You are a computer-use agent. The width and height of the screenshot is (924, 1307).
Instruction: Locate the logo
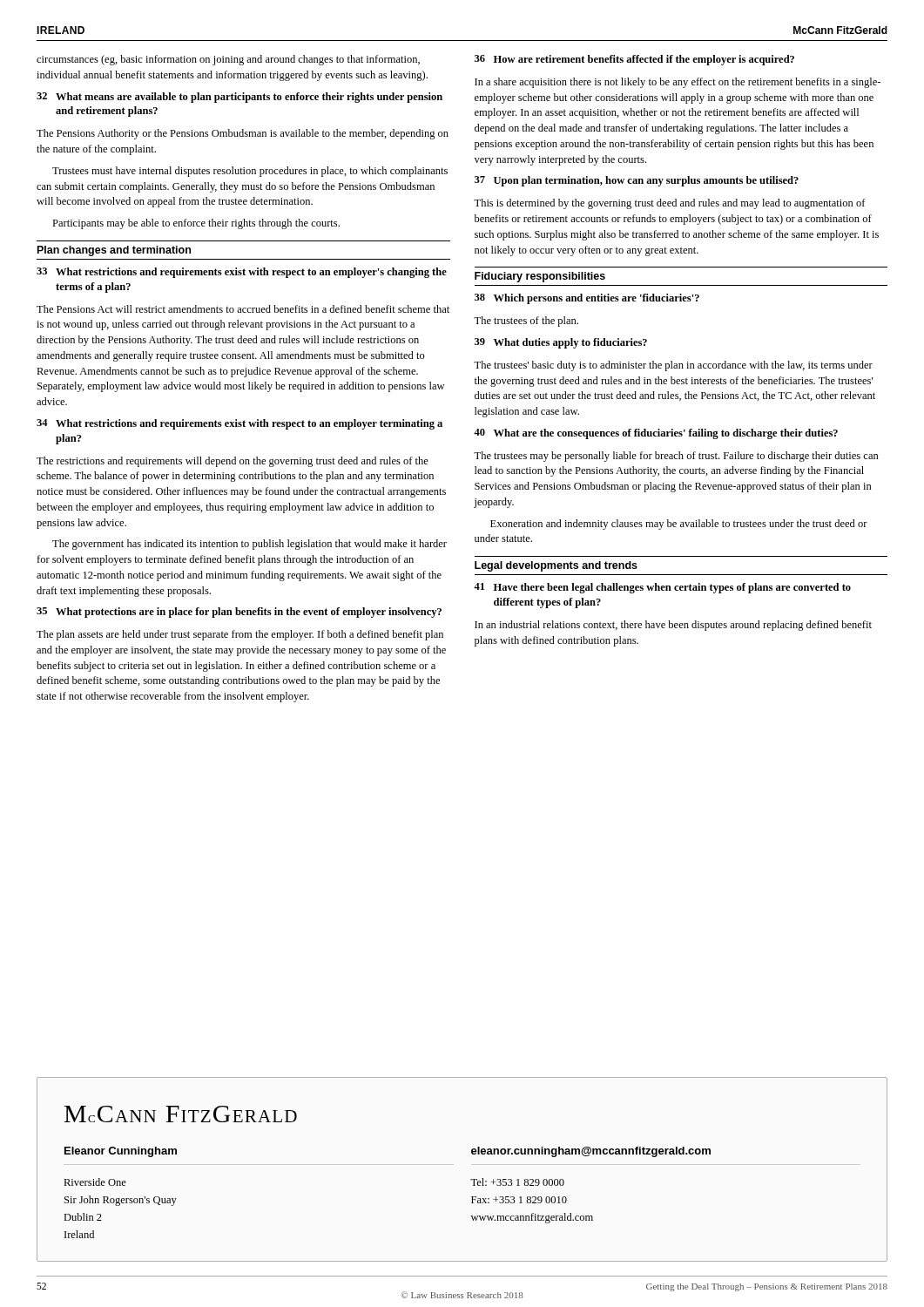click(462, 1114)
